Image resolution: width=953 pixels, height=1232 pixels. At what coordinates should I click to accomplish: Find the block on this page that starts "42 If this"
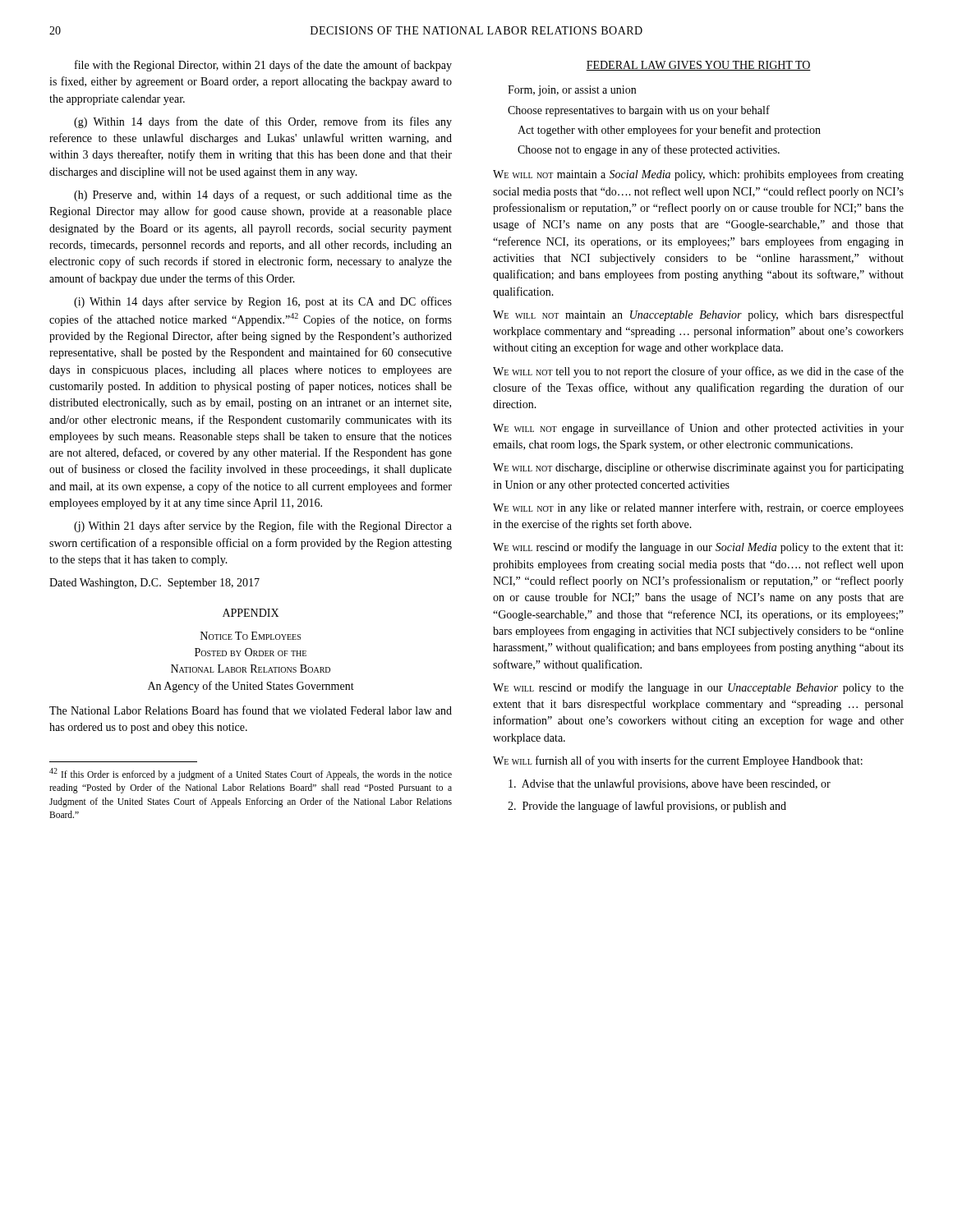(x=251, y=793)
